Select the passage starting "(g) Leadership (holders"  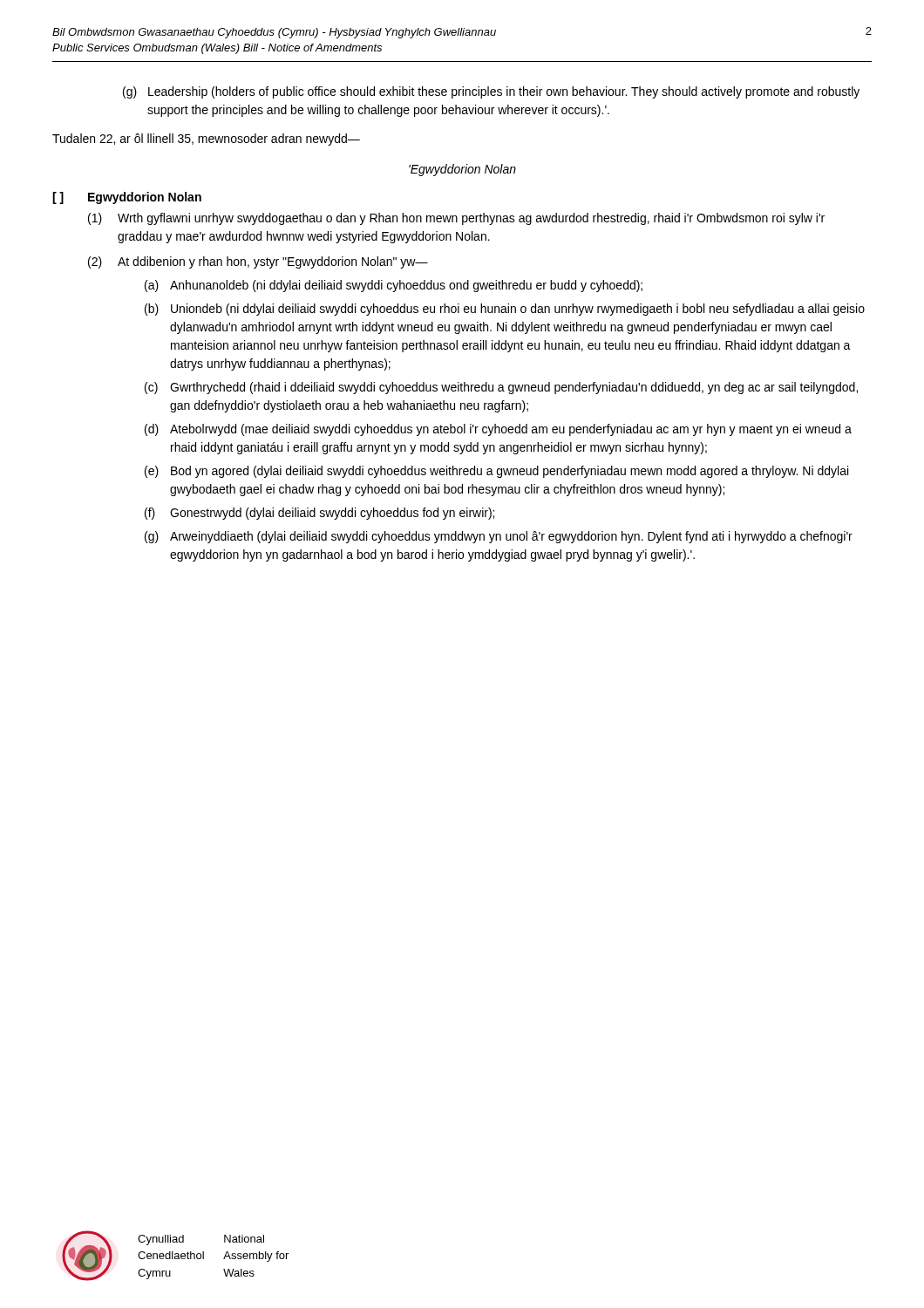pyautogui.click(x=496, y=101)
